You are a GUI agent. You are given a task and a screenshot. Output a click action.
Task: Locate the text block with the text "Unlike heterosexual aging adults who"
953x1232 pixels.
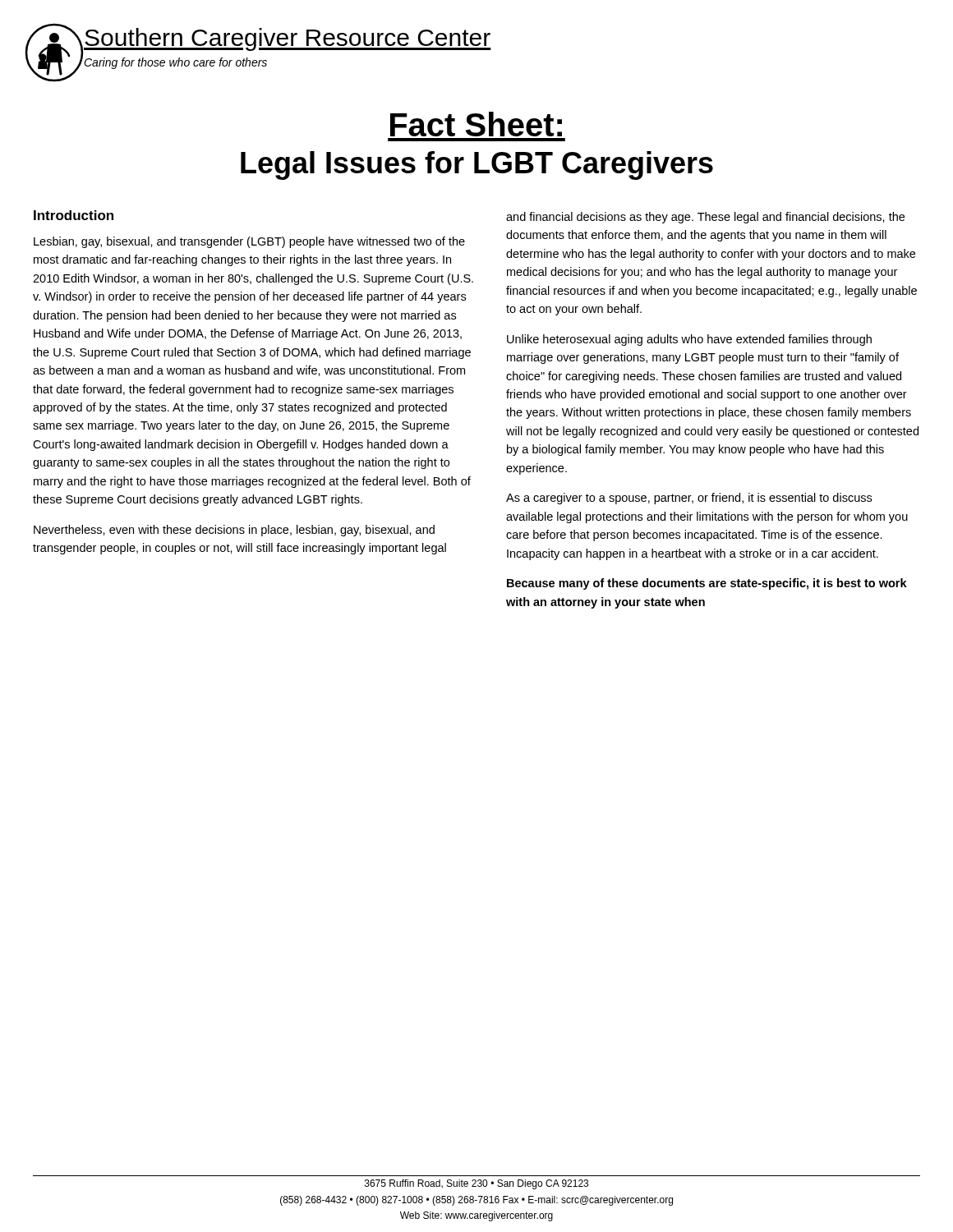pos(713,403)
